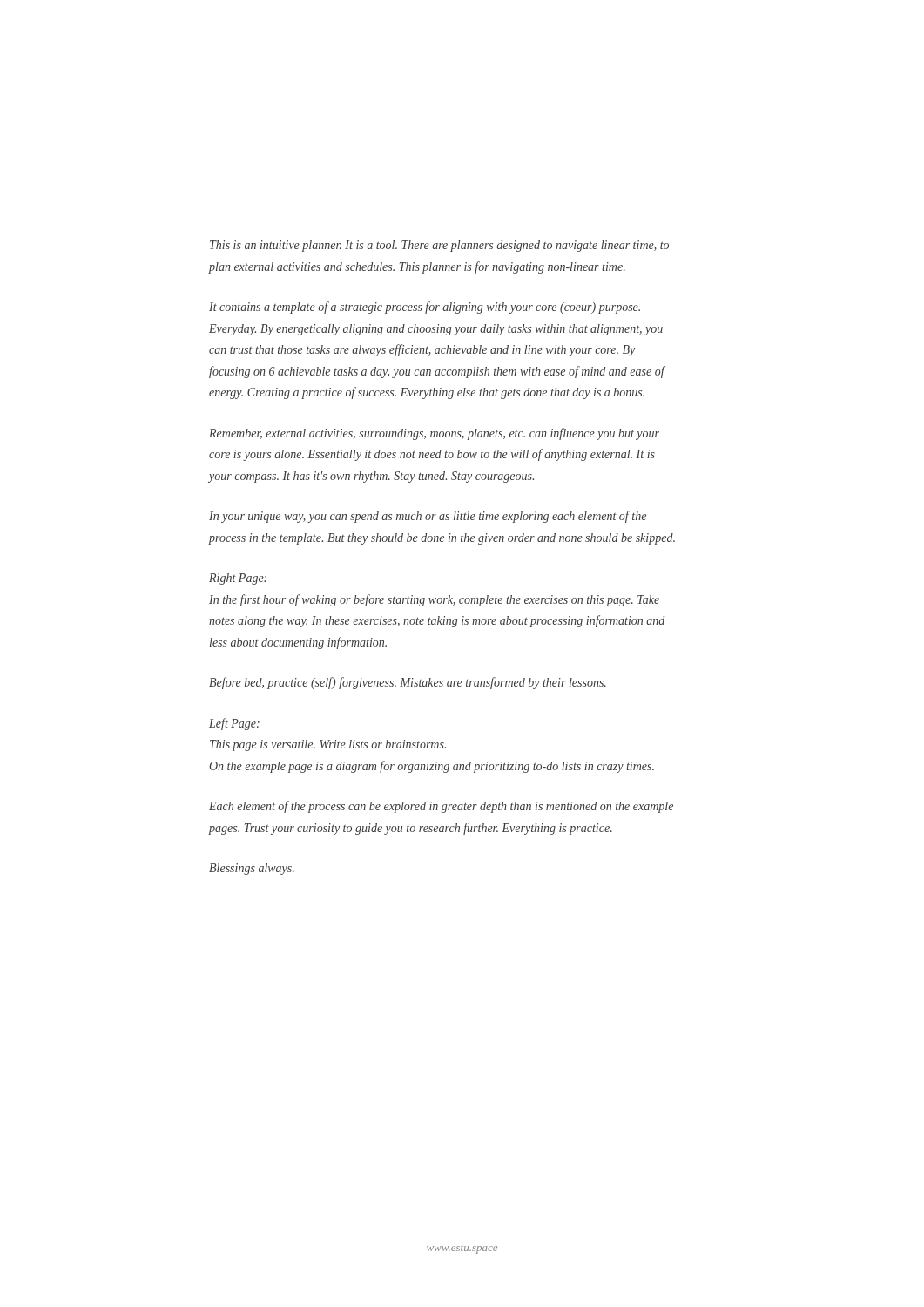The width and height of the screenshot is (924, 1307).
Task: Find the text starting "Remember, external activities, surroundings, moons, planets, etc. can"
Action: [434, 454]
